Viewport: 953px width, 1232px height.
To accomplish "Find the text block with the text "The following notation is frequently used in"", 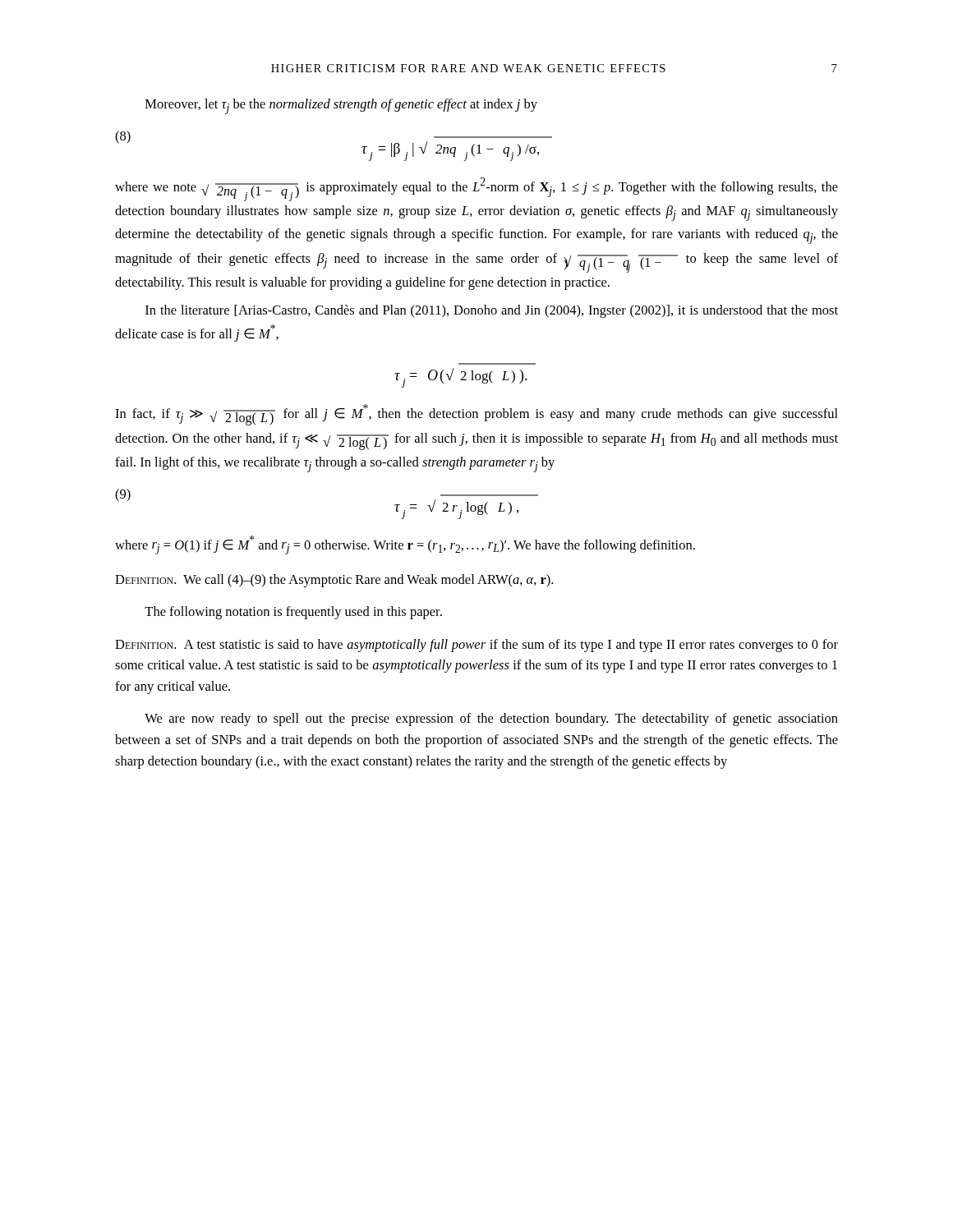I will (294, 612).
